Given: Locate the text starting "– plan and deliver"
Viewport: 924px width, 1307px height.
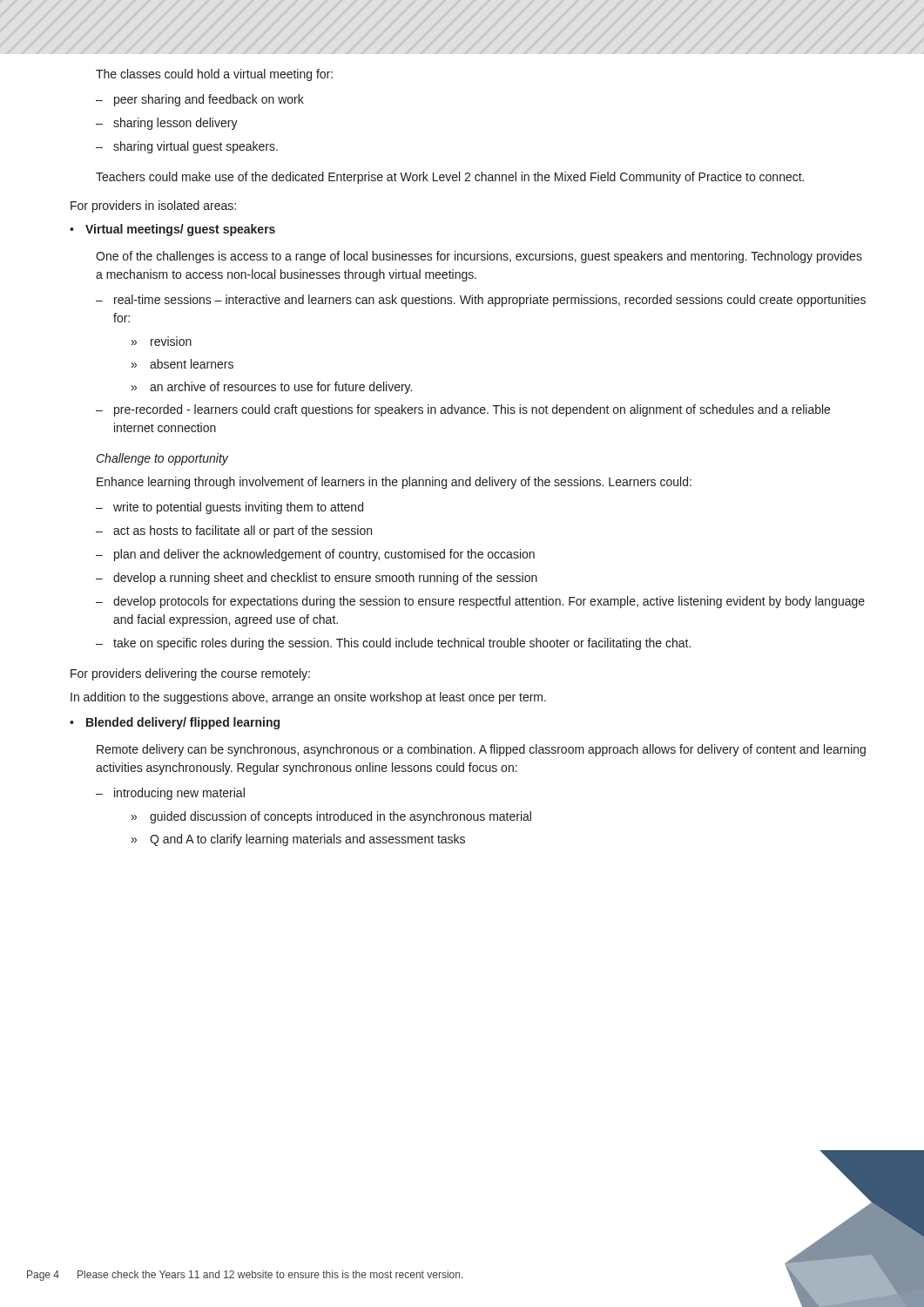Looking at the screenshot, I should pyautogui.click(x=484, y=555).
